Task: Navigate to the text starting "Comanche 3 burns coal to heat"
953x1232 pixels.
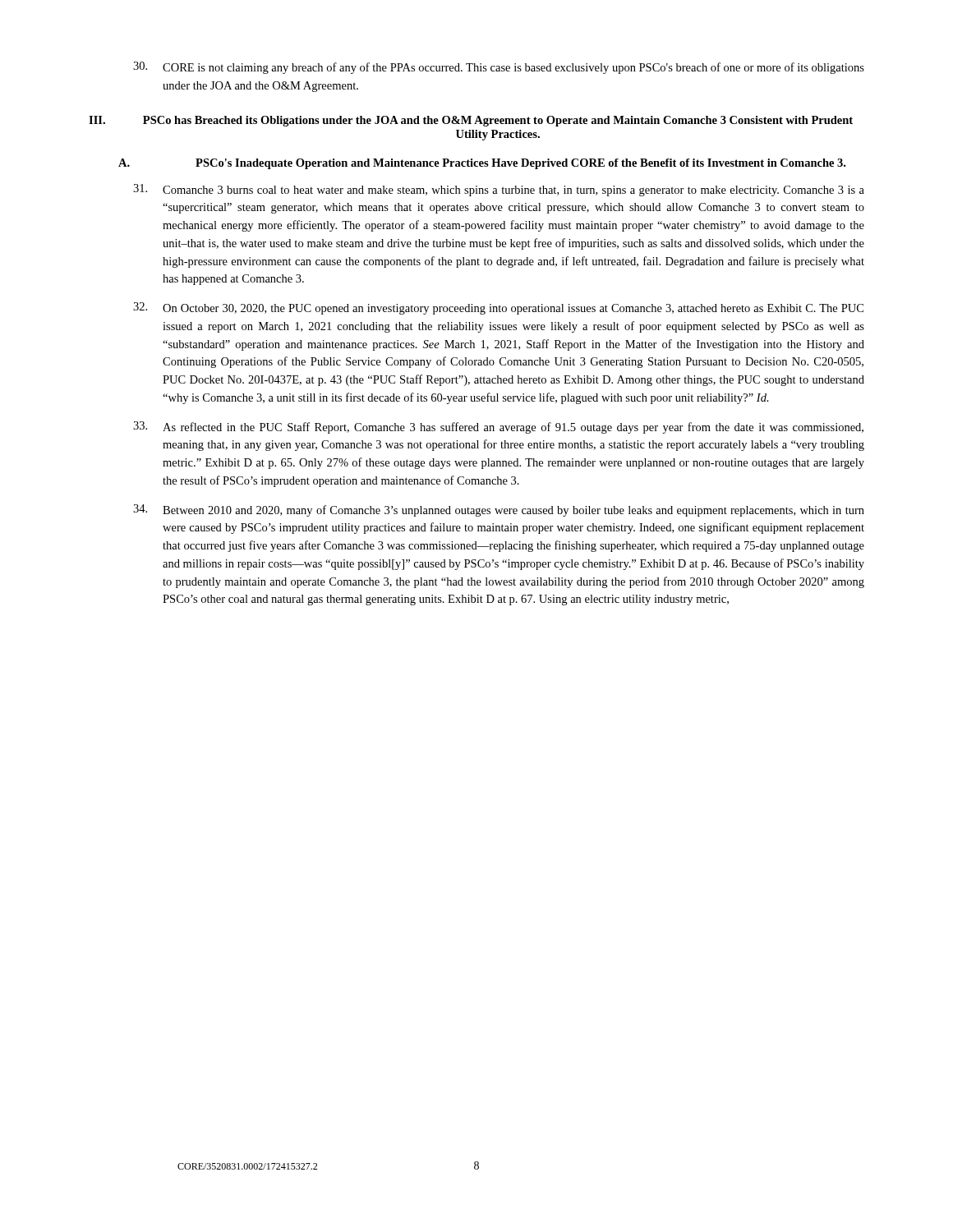Action: [476, 235]
